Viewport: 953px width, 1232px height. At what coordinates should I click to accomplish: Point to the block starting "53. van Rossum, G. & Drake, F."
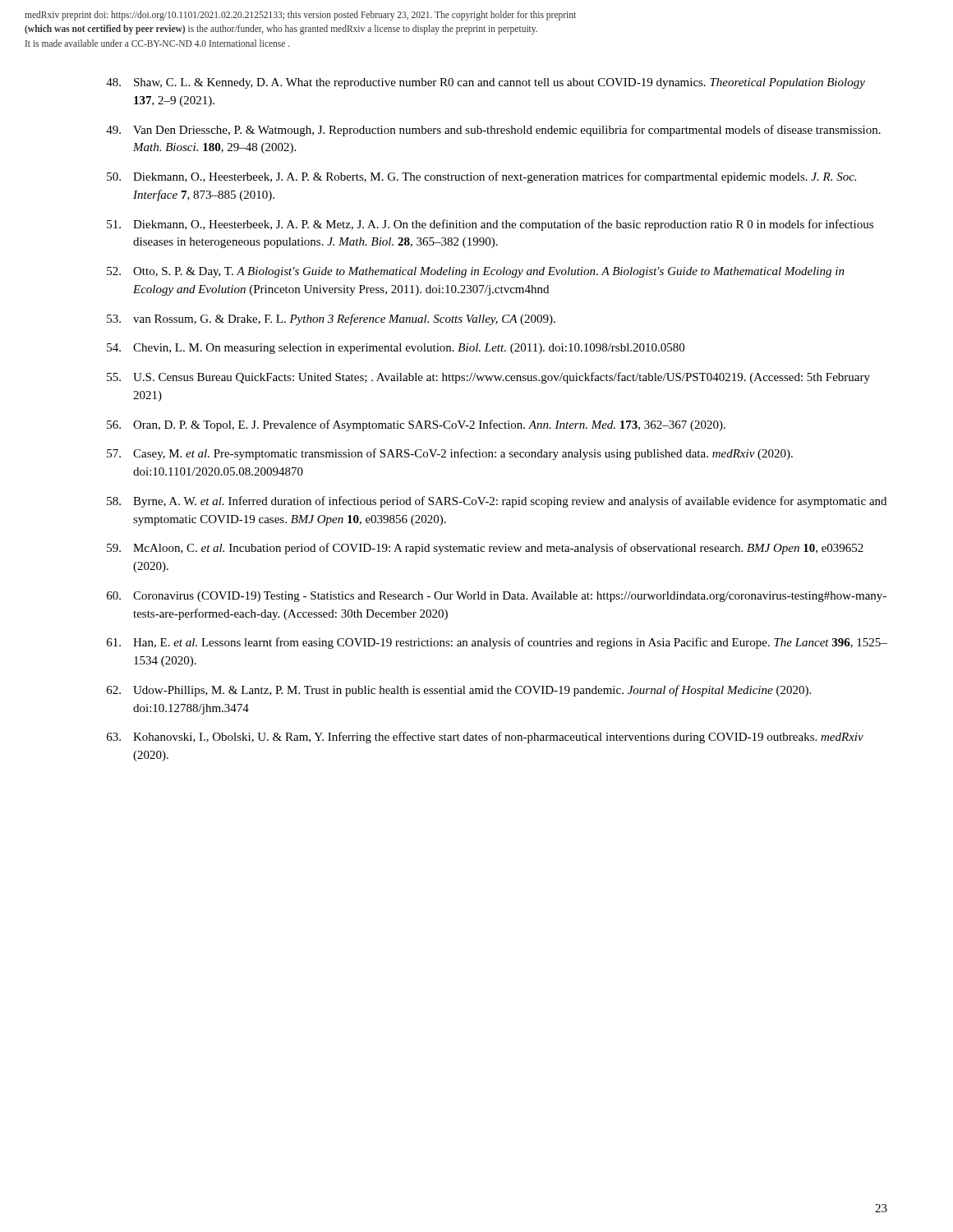[x=485, y=319]
